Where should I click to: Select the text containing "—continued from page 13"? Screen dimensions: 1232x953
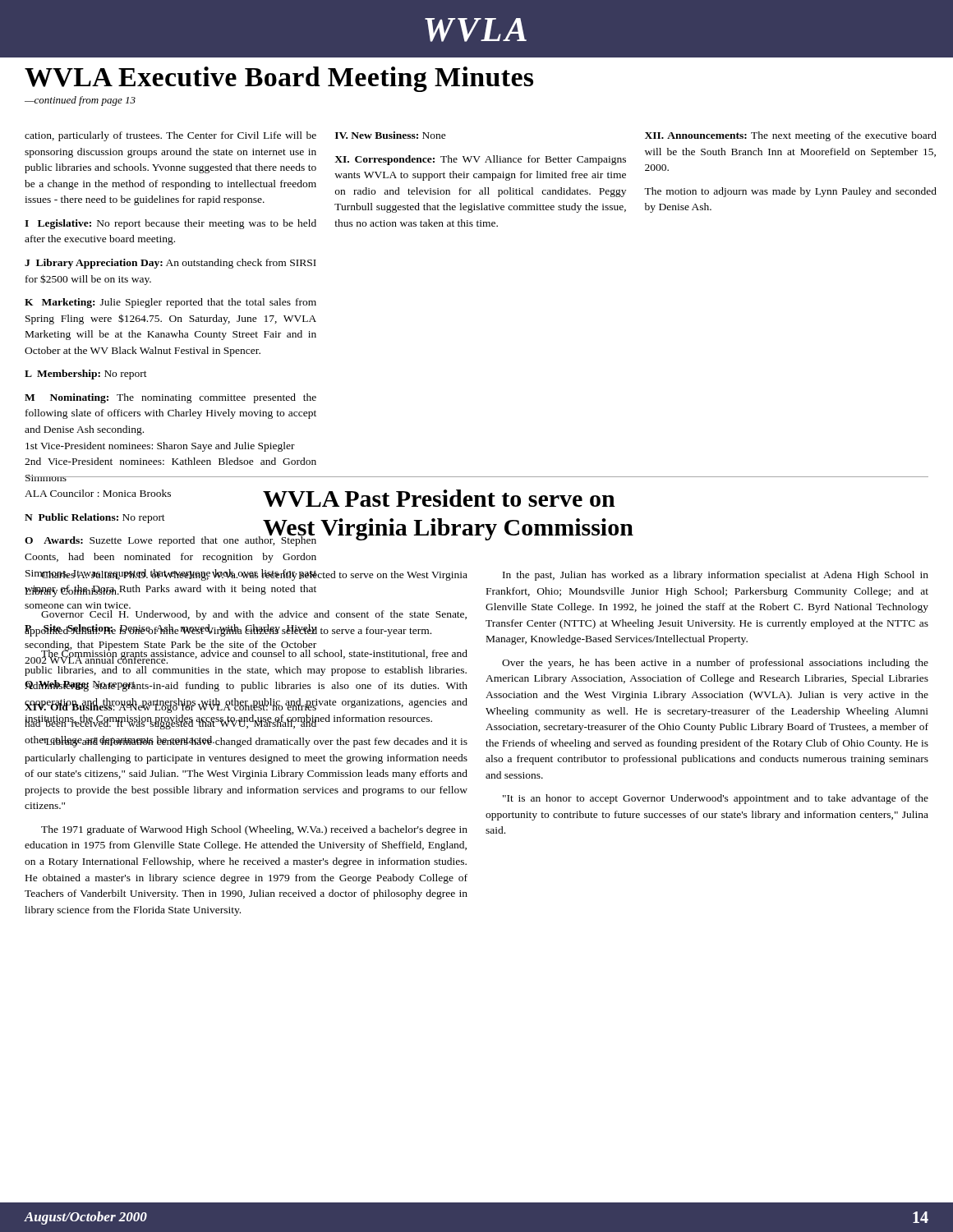click(80, 100)
